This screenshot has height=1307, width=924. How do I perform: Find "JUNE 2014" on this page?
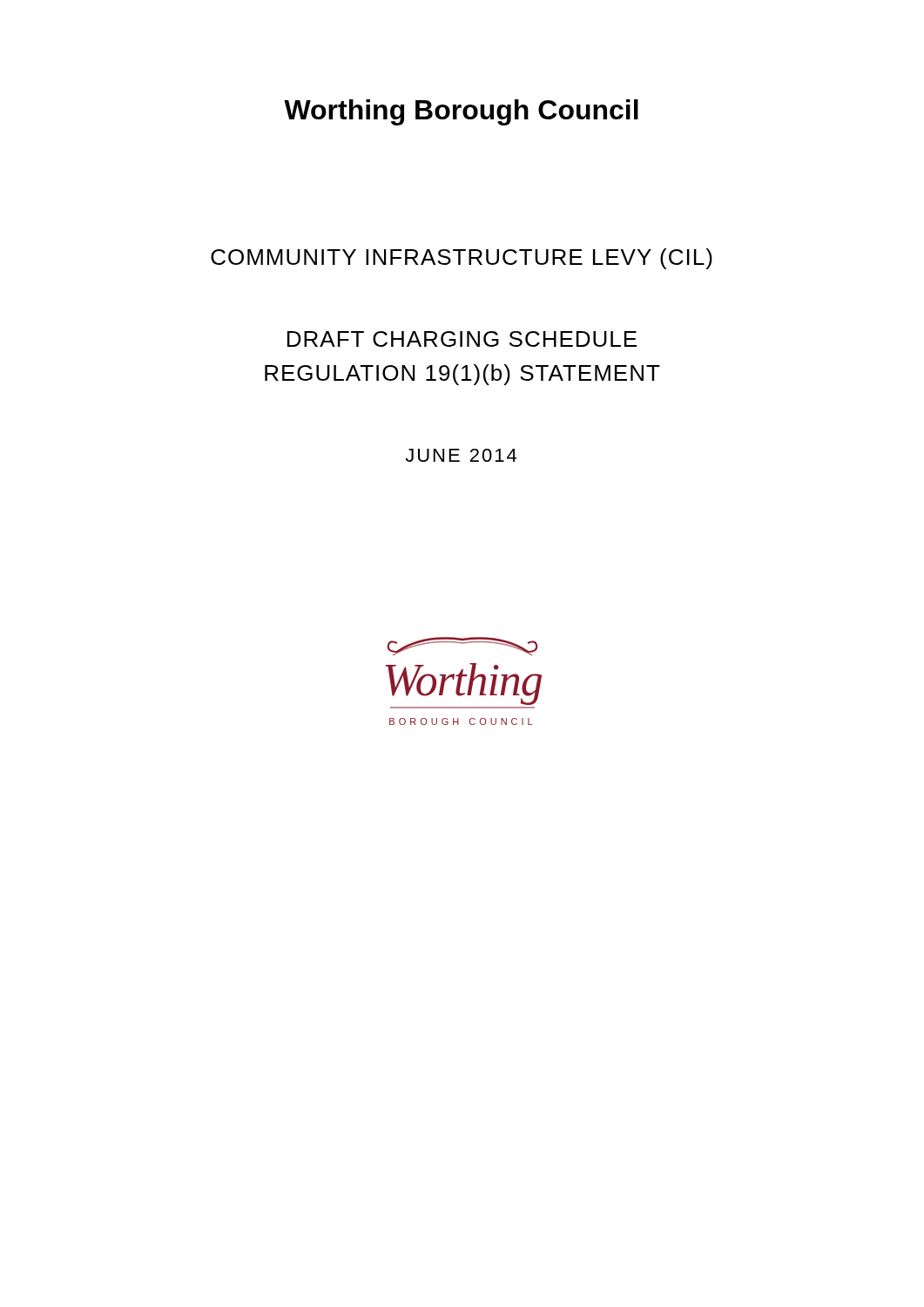coord(462,456)
